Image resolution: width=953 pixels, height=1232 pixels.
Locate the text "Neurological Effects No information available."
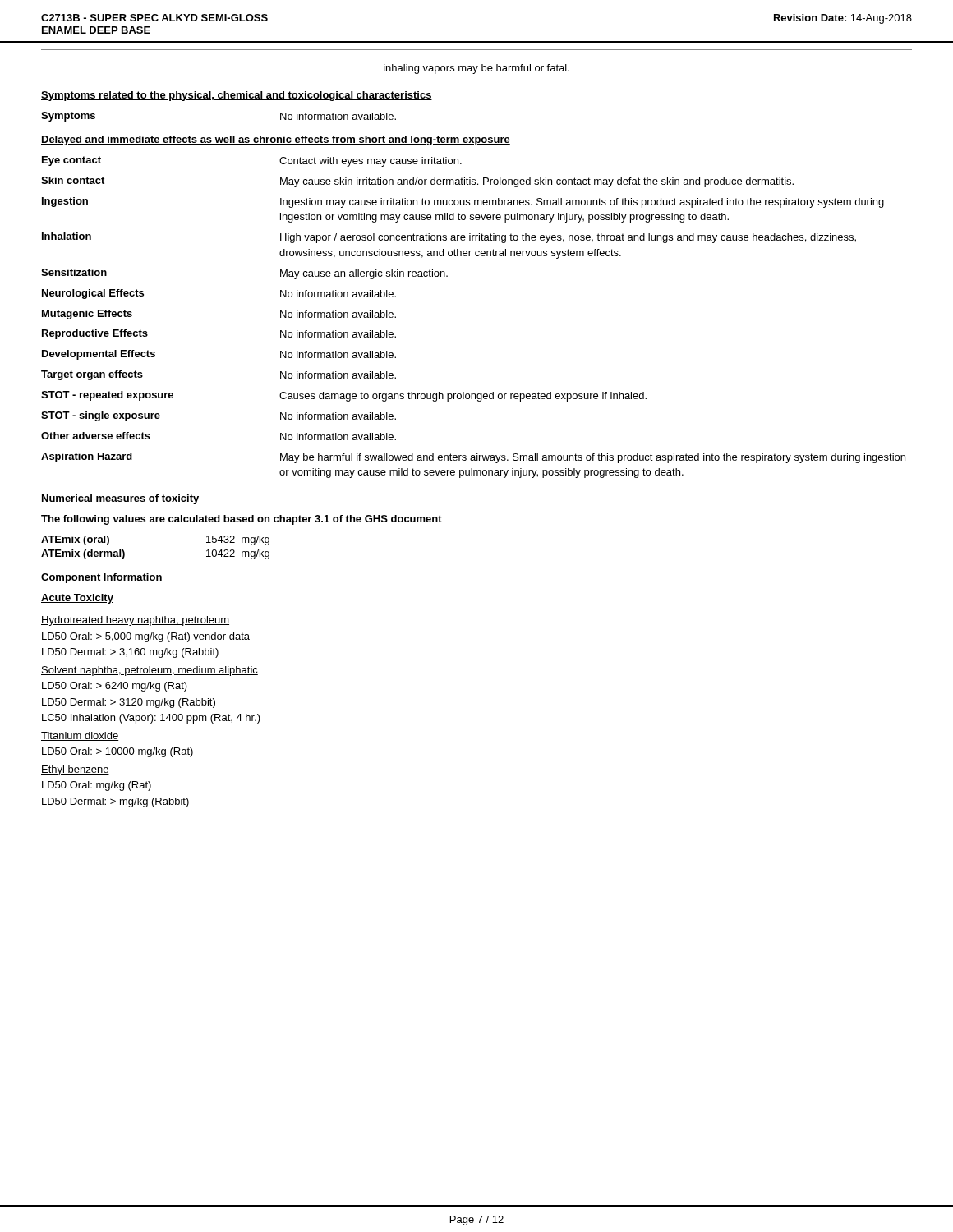tap(89, 294)
